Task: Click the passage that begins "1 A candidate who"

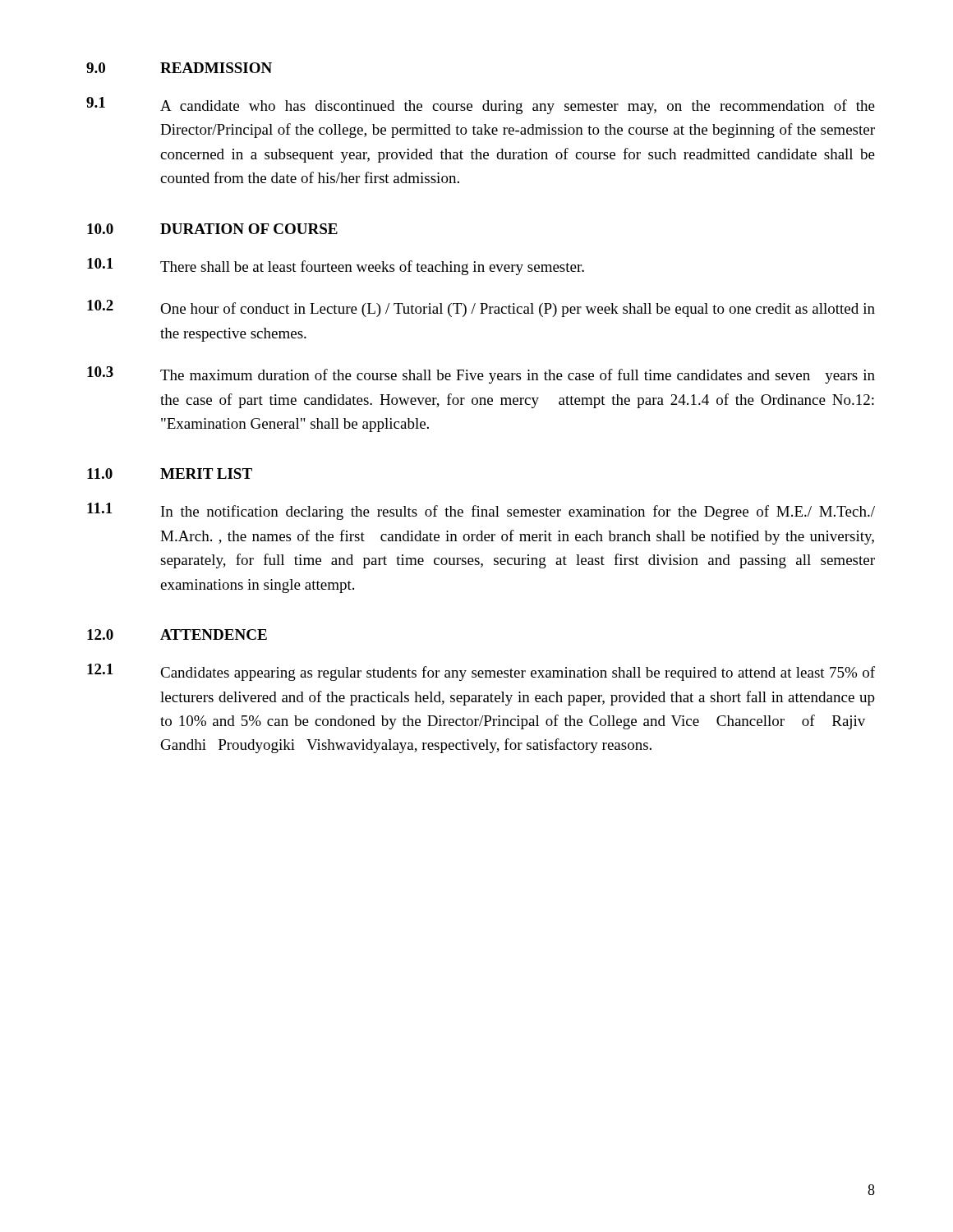Action: 481,142
